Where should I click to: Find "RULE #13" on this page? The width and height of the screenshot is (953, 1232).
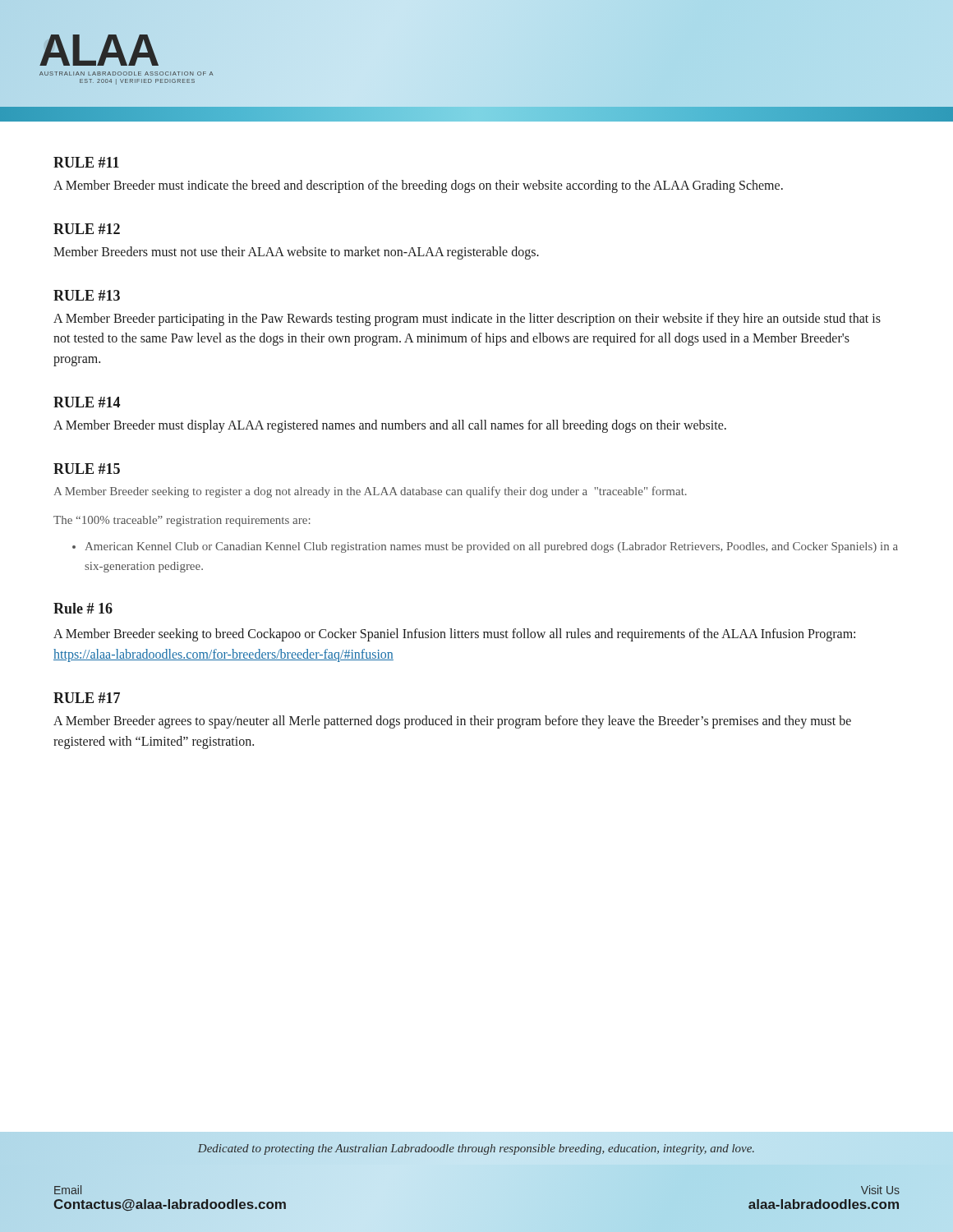point(87,295)
